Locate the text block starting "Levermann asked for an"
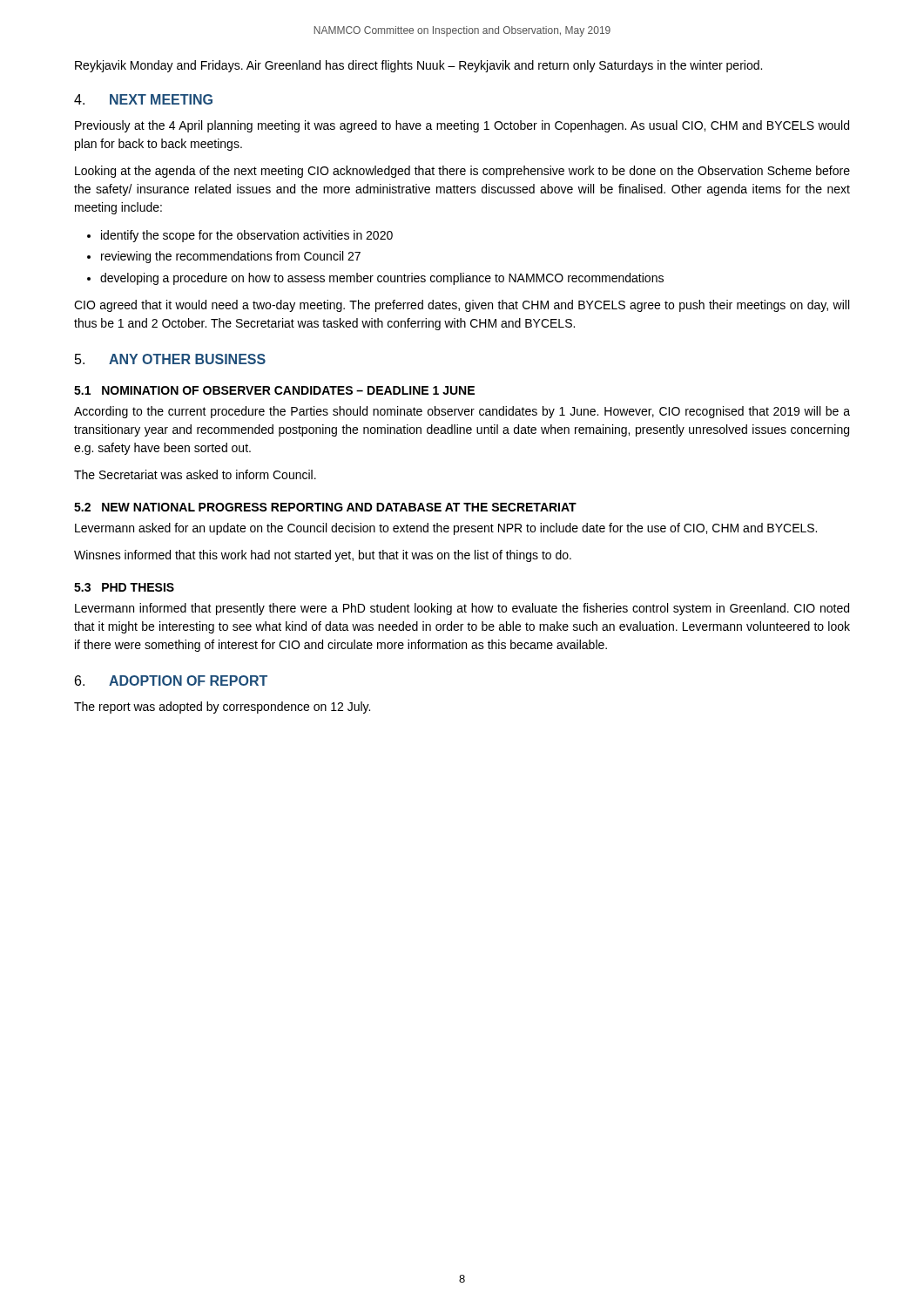This screenshot has width=924, height=1307. pyautogui.click(x=446, y=528)
